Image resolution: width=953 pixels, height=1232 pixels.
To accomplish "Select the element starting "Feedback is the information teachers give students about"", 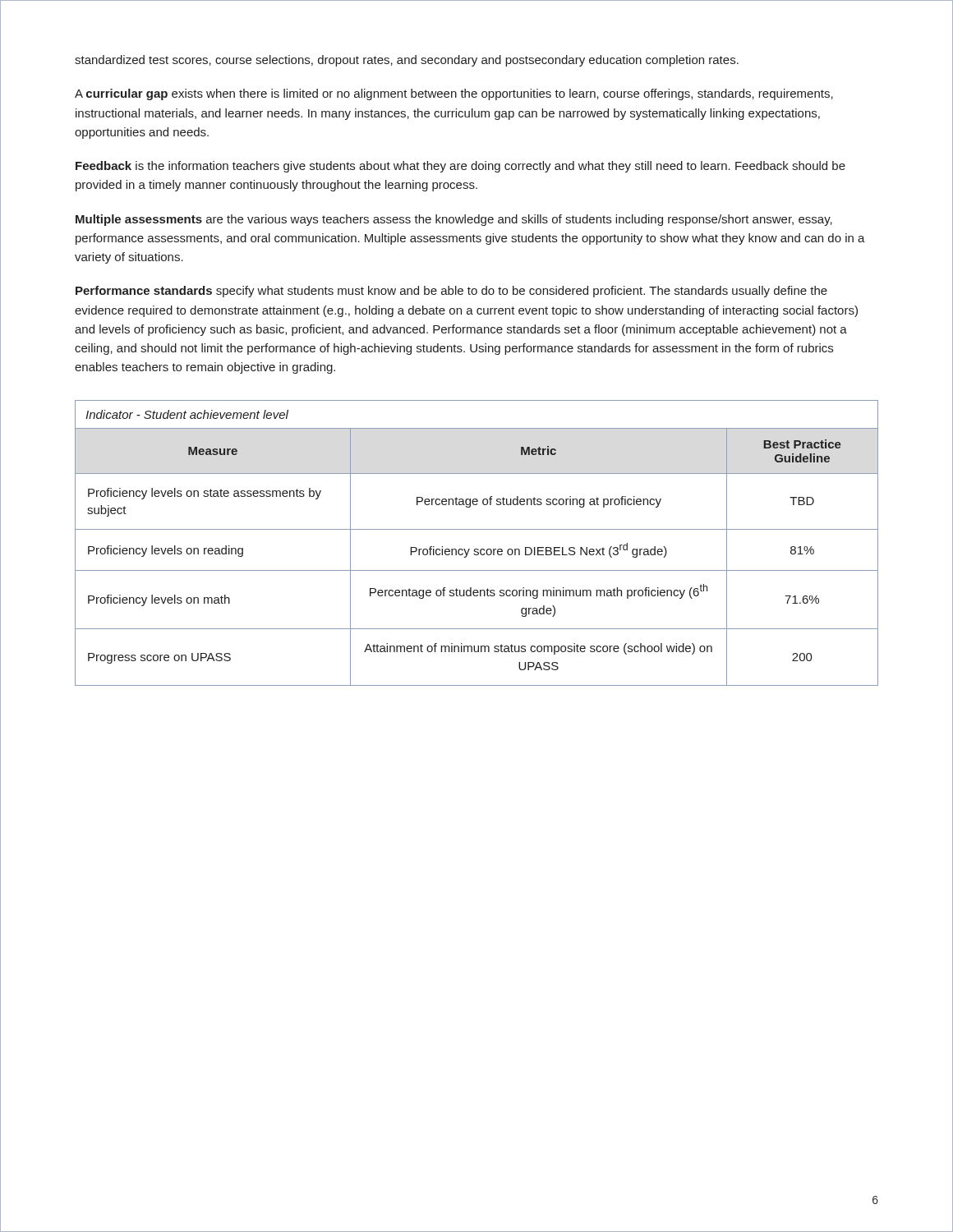I will (x=460, y=175).
